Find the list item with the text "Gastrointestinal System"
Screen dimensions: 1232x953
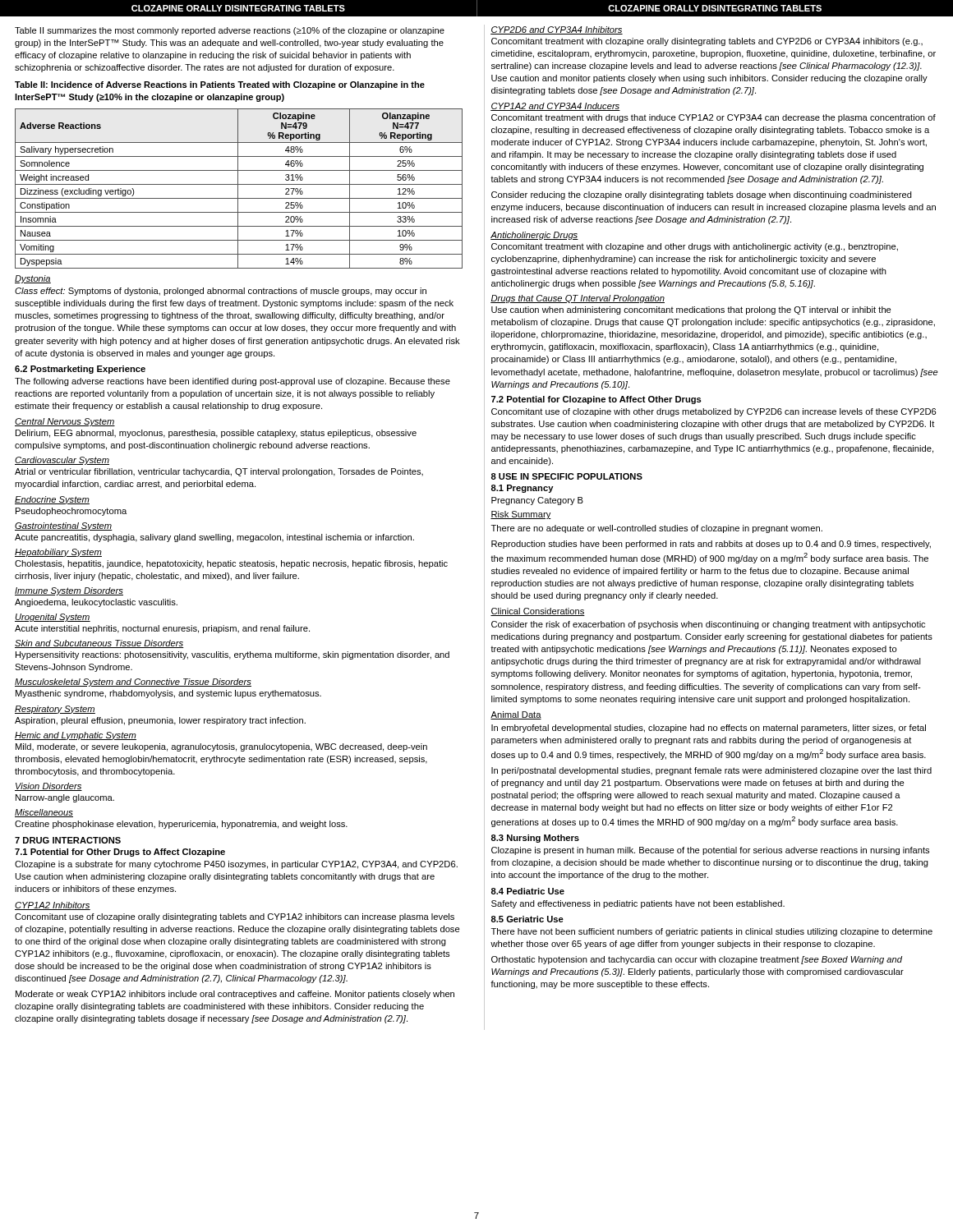click(x=63, y=525)
